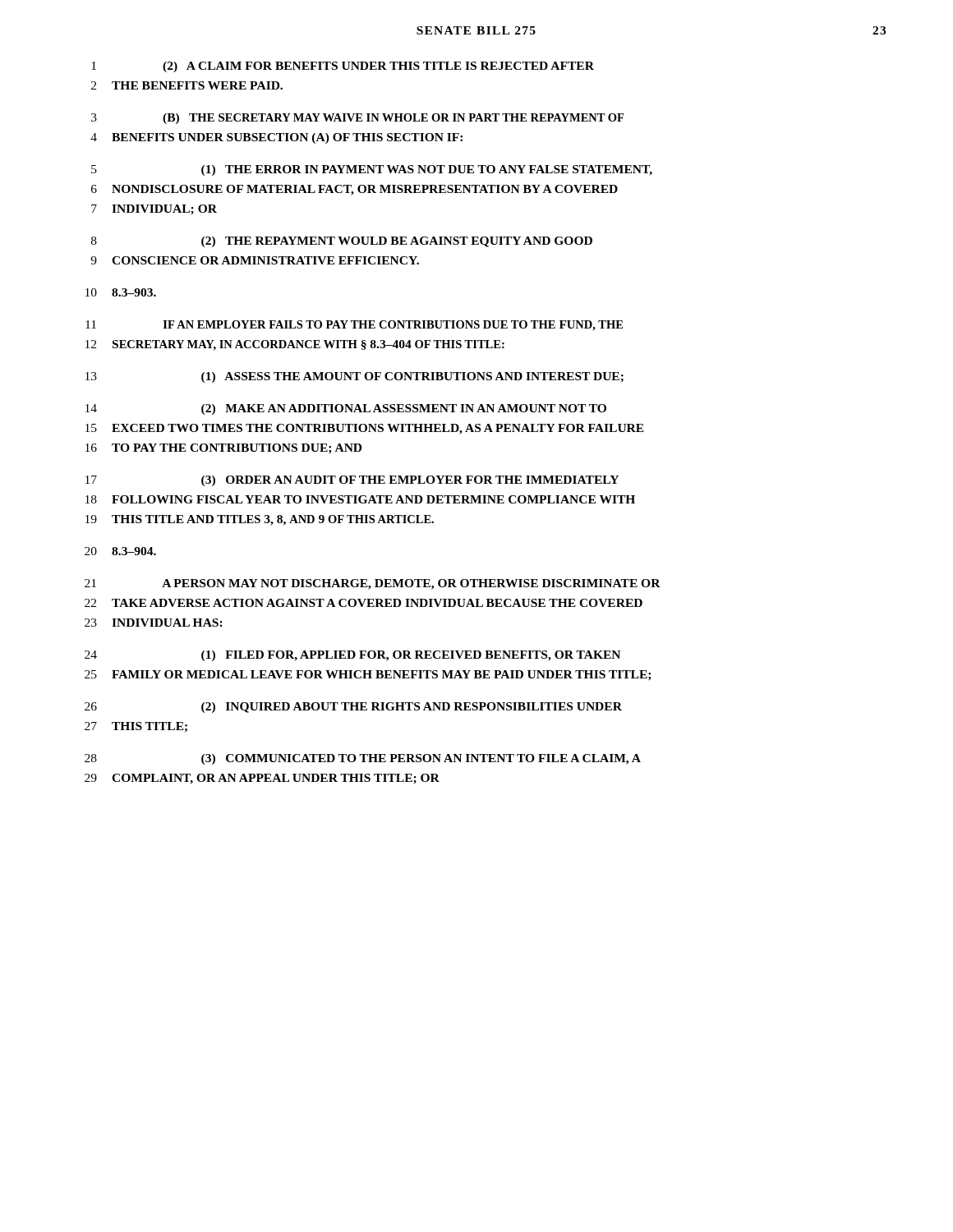Locate the list item containing "28 (3) COMMUNICATED TO THE PERSON AN INTENT"
This screenshot has height=1232, width=953.
pos(476,768)
